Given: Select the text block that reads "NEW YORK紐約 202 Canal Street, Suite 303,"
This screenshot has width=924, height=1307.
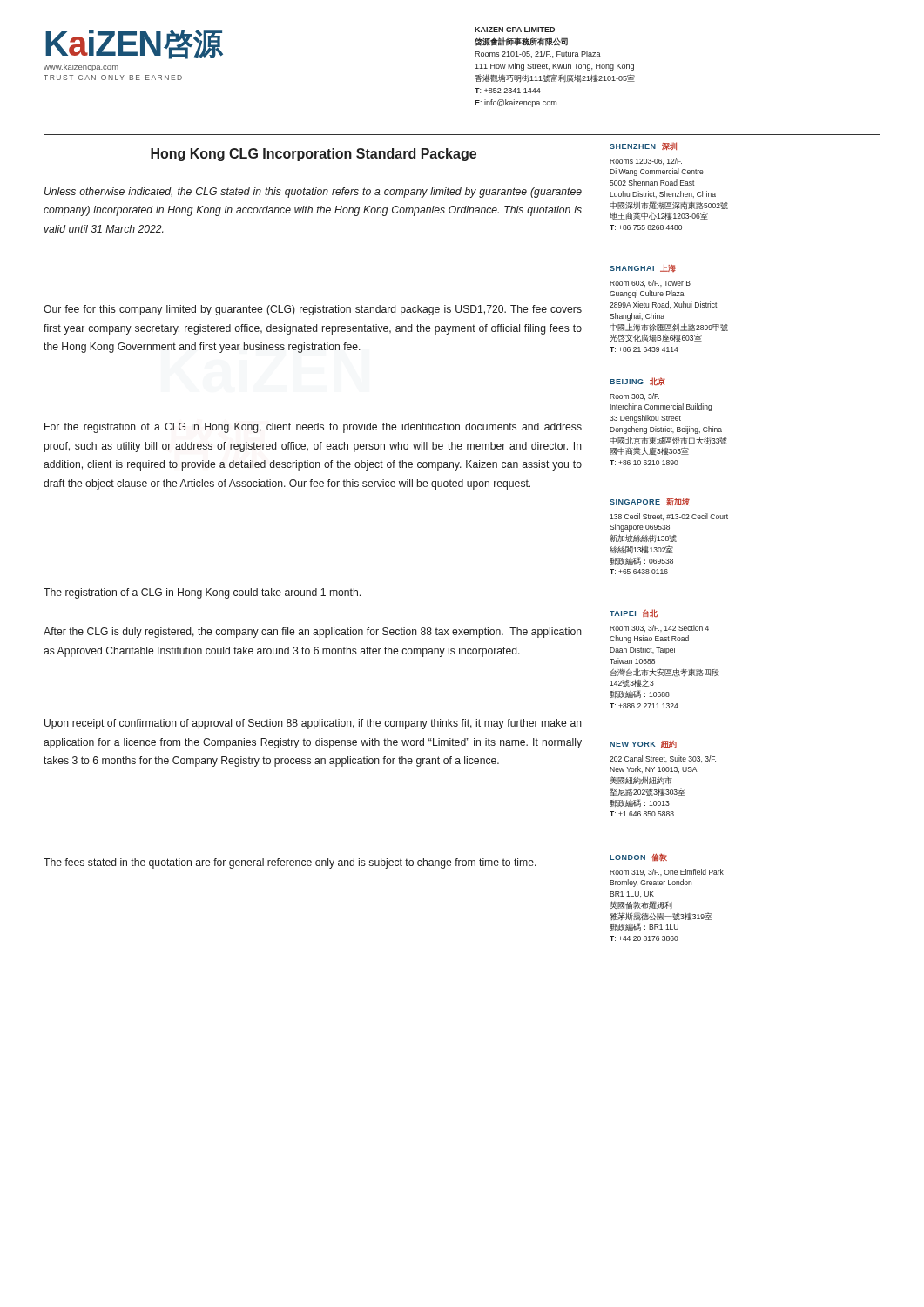Looking at the screenshot, I should [x=643, y=744].
